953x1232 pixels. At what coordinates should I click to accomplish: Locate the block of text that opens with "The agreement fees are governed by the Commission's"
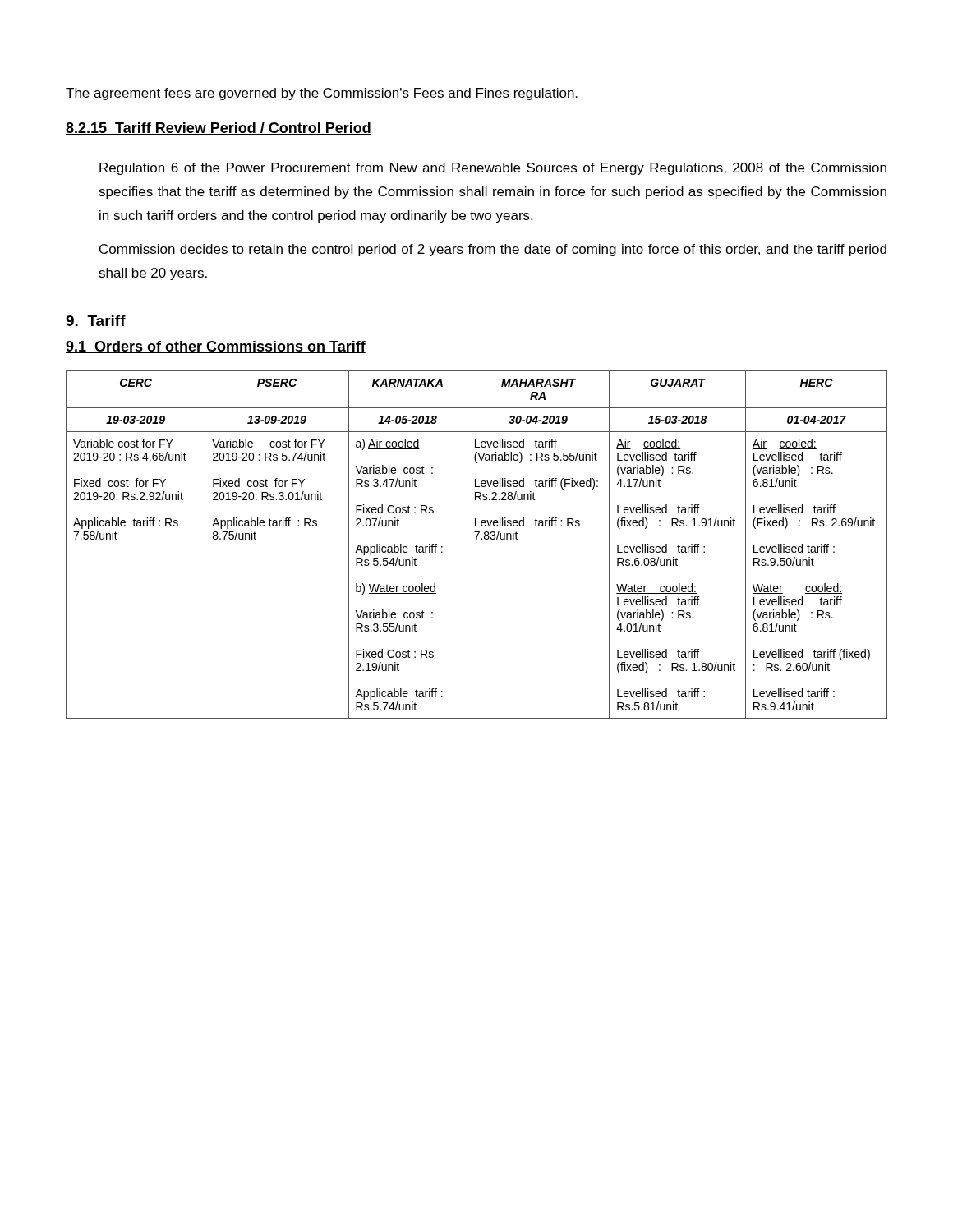point(322,93)
